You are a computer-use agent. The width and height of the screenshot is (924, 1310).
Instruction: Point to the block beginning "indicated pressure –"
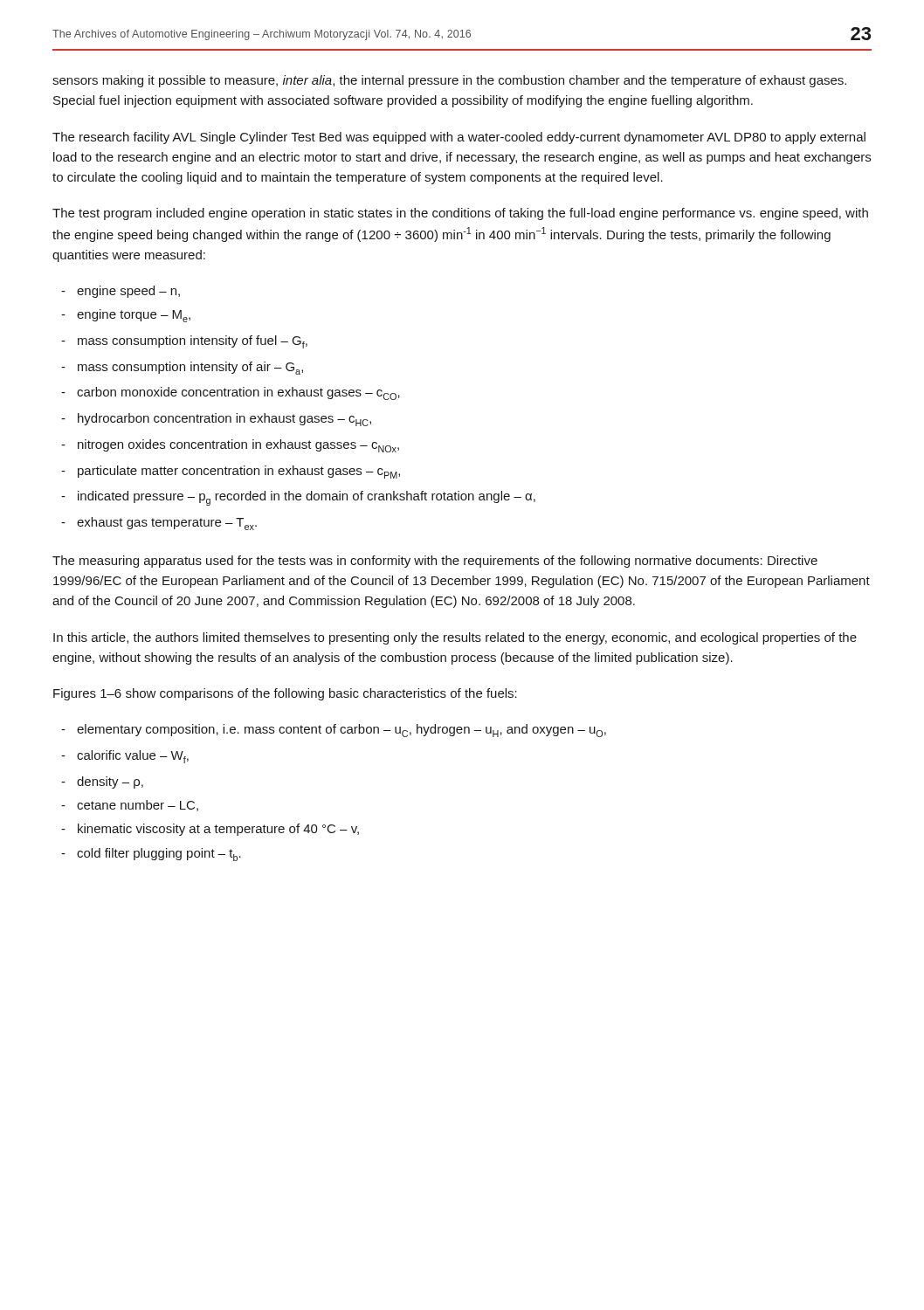[306, 497]
